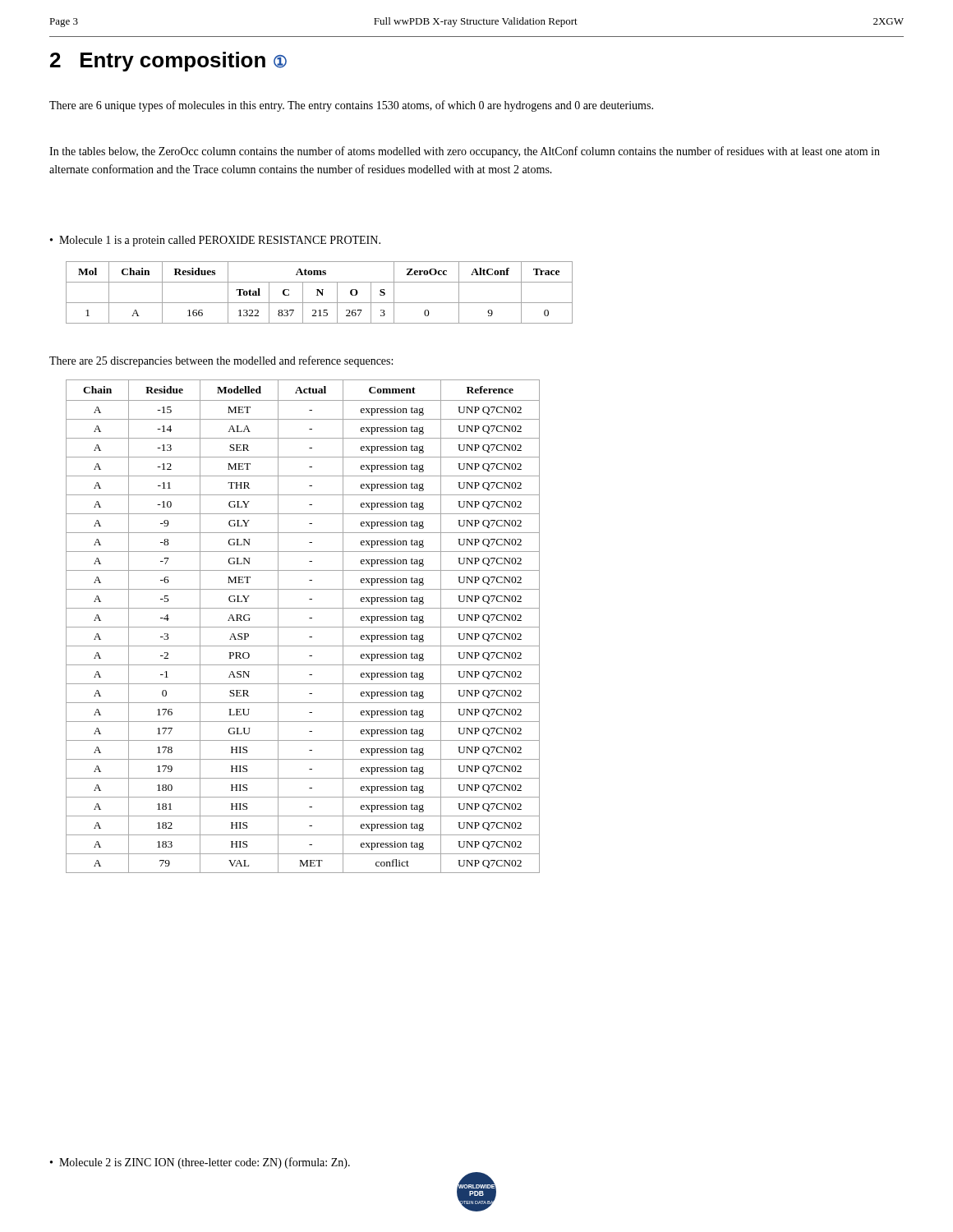This screenshot has height=1232, width=953.
Task: Select the region starting "• Molecule 2 is"
Action: click(x=200, y=1163)
